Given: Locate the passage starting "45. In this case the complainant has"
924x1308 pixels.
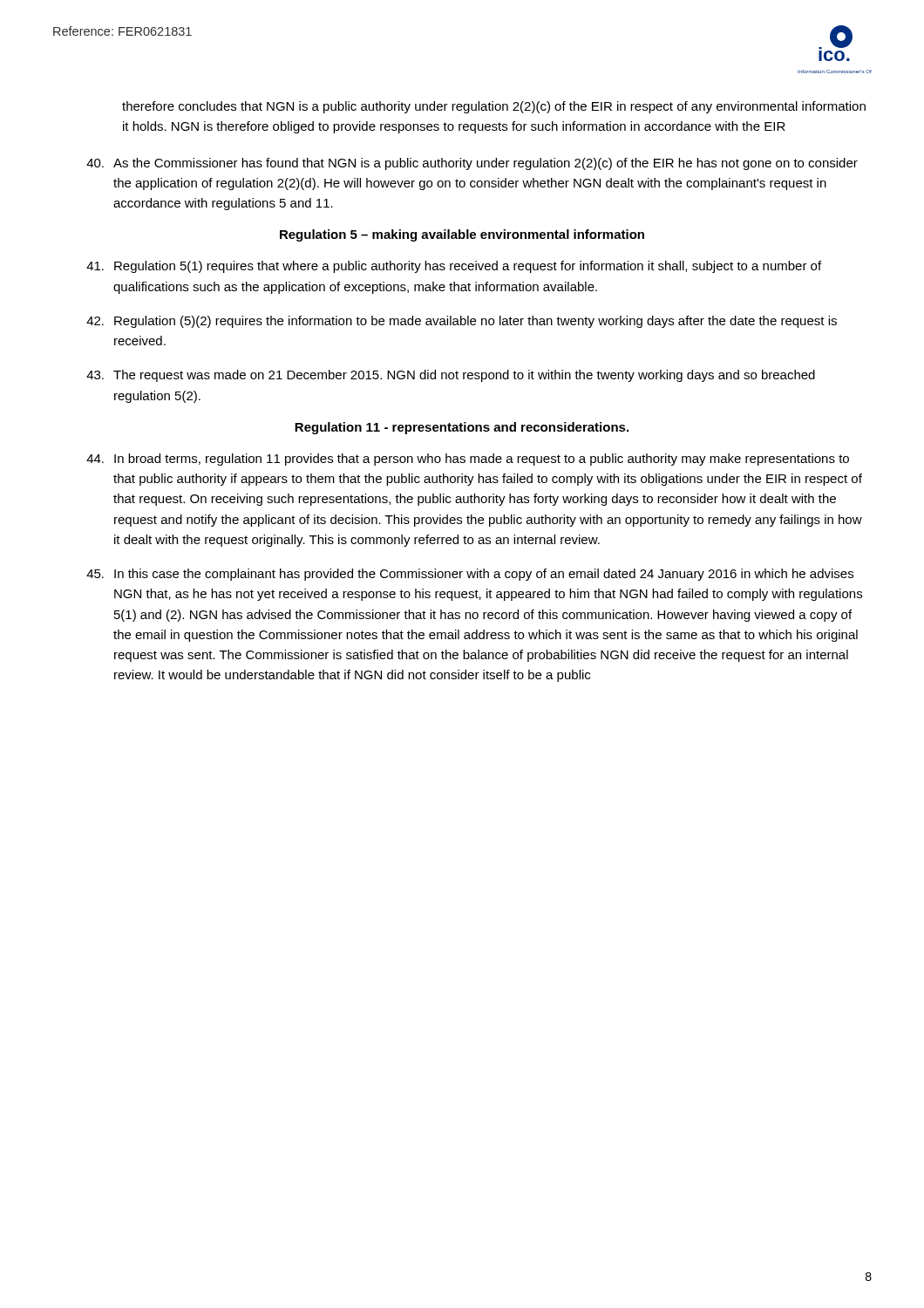Looking at the screenshot, I should coord(462,624).
